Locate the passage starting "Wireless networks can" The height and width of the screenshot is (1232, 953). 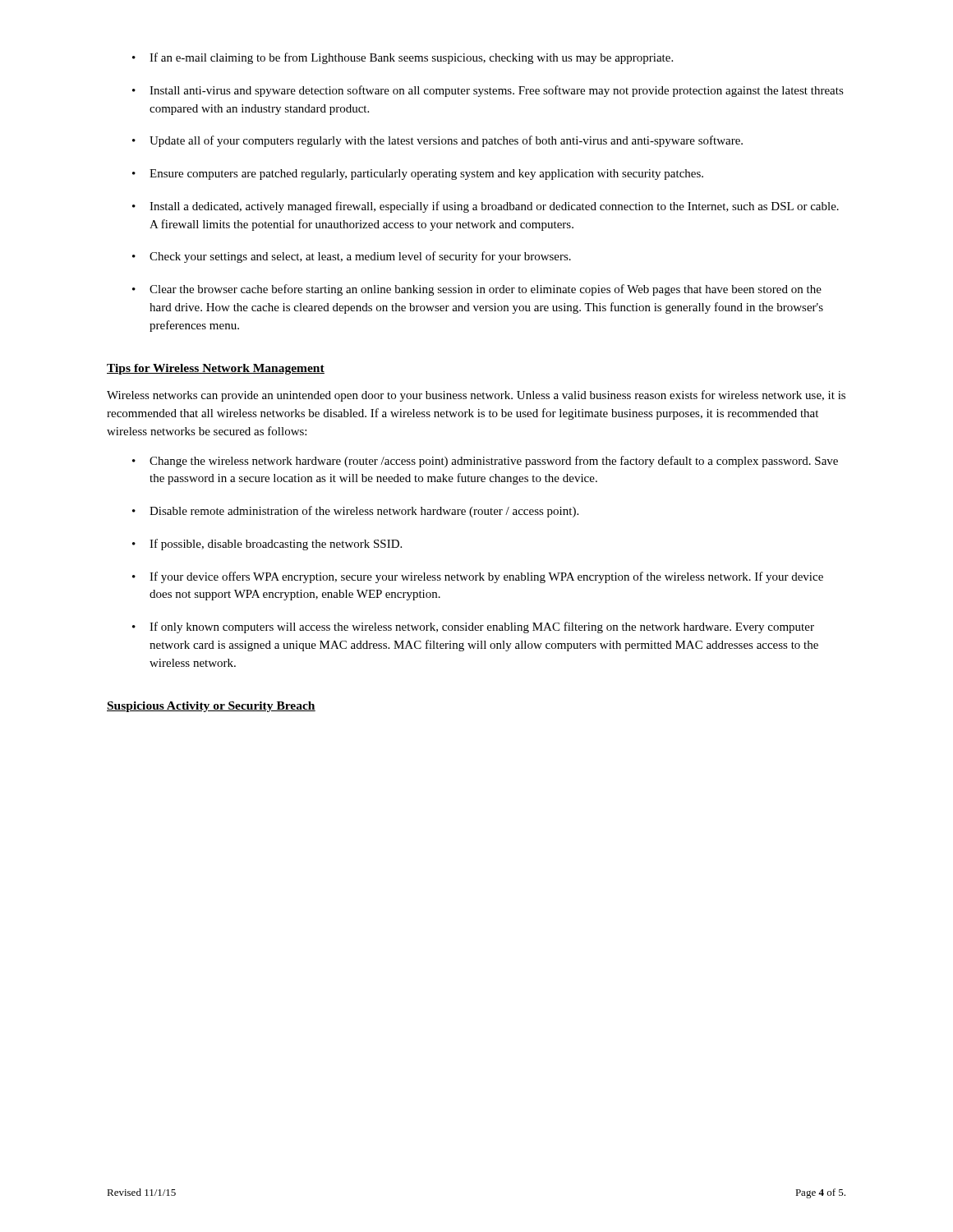[x=476, y=413]
